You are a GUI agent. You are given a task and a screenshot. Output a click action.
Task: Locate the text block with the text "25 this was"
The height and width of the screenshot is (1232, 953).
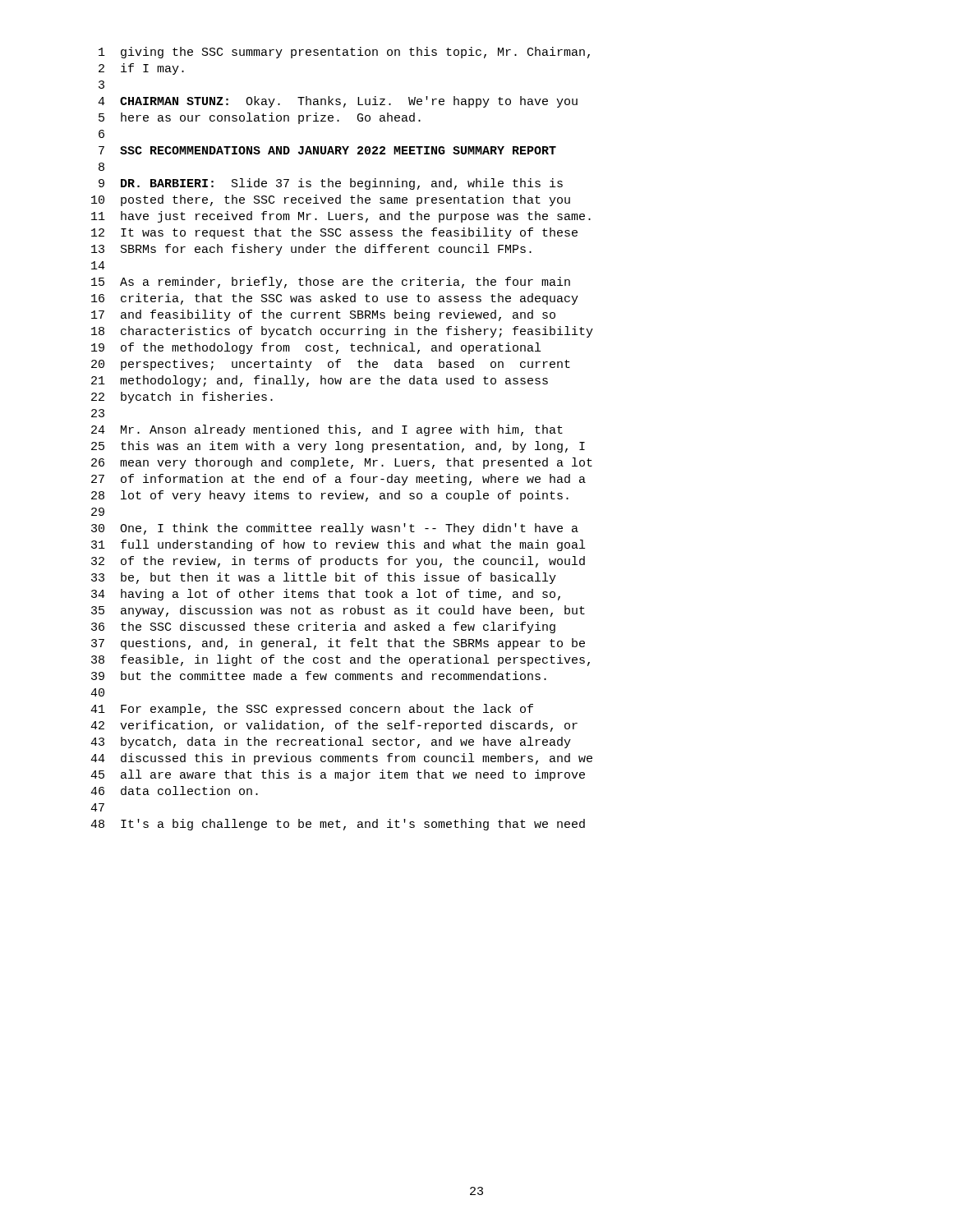click(x=334, y=448)
